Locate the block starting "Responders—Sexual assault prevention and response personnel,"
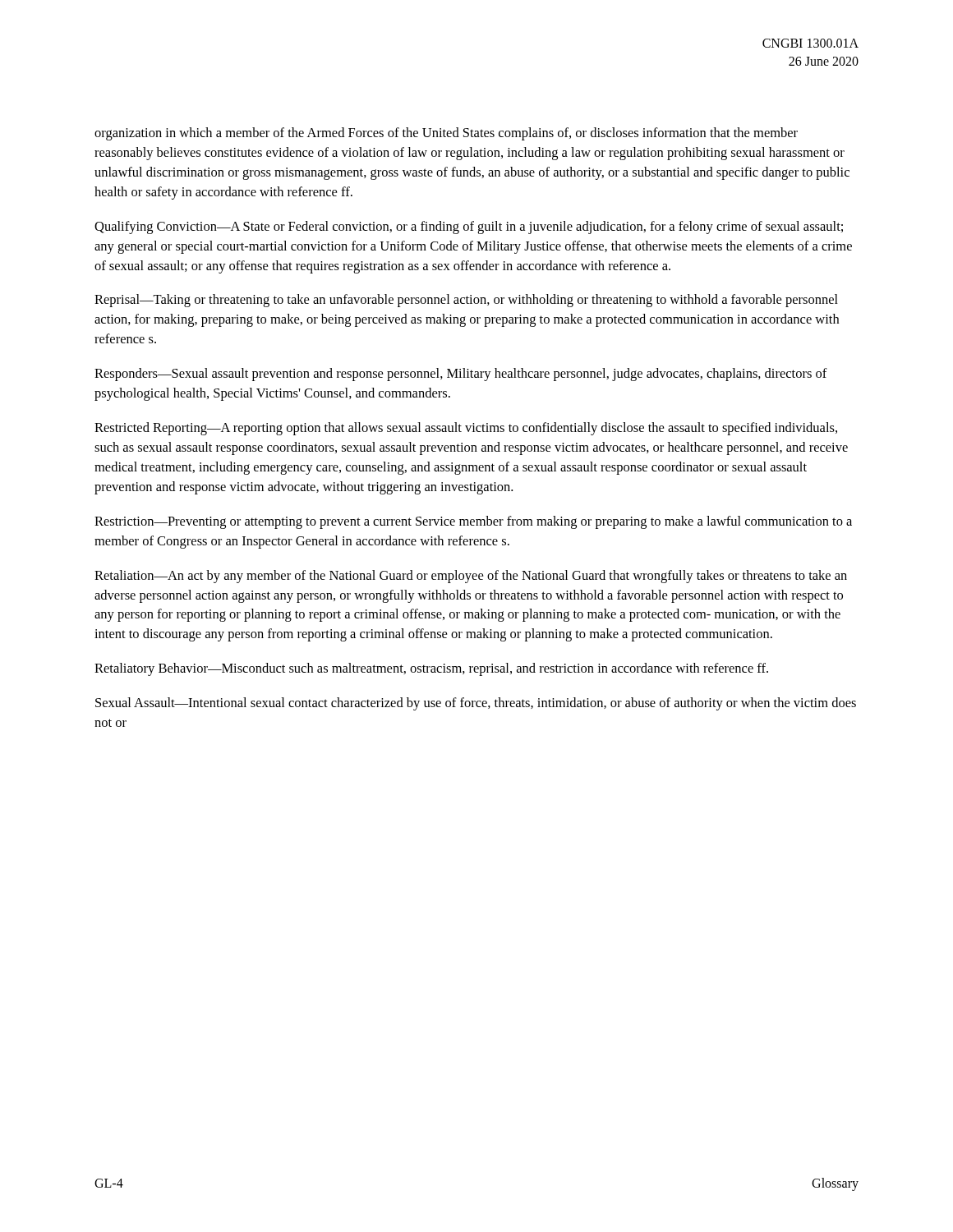Screen dimensions: 1232x953 point(461,383)
